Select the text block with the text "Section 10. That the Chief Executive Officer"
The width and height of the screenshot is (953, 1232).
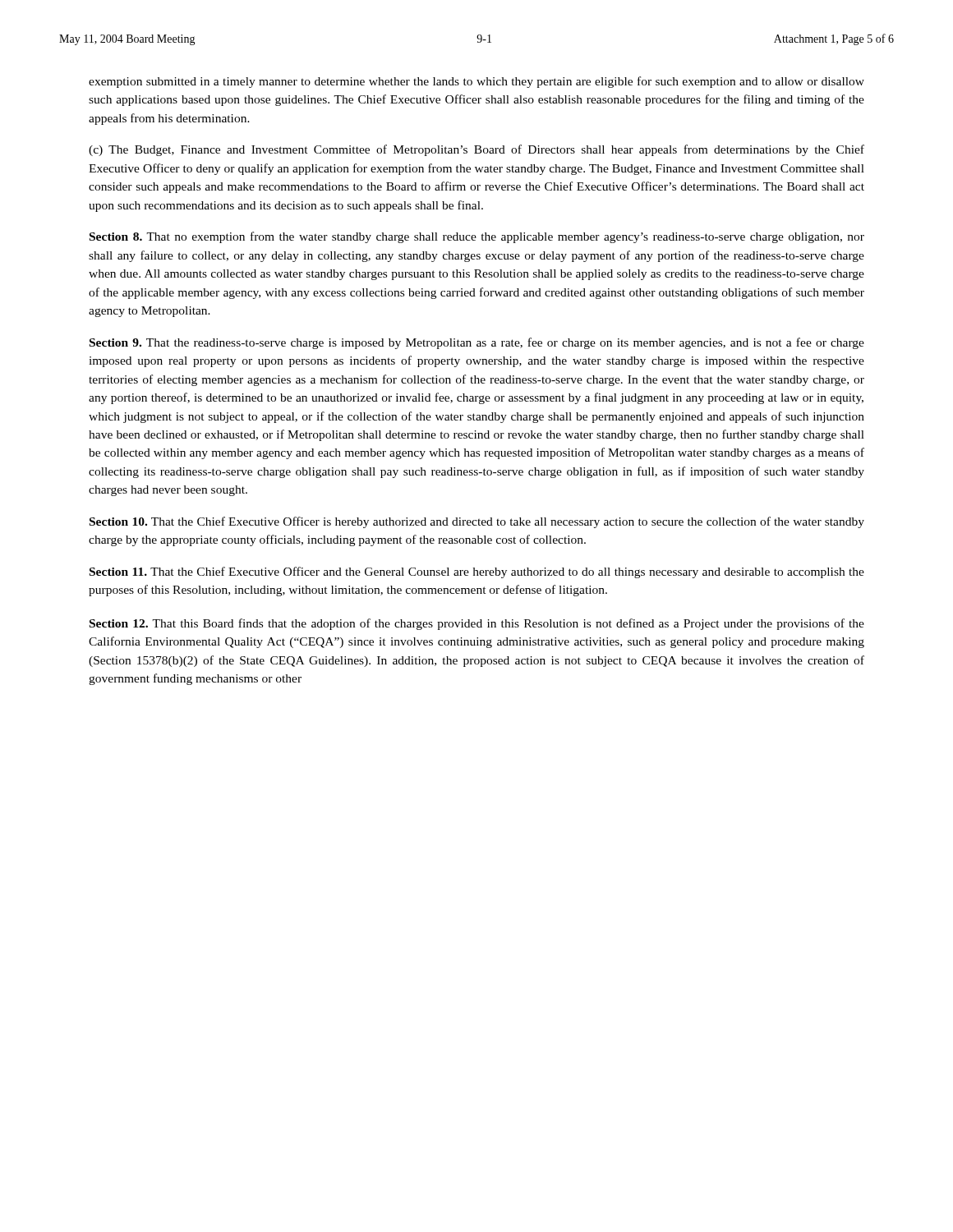[x=476, y=531]
